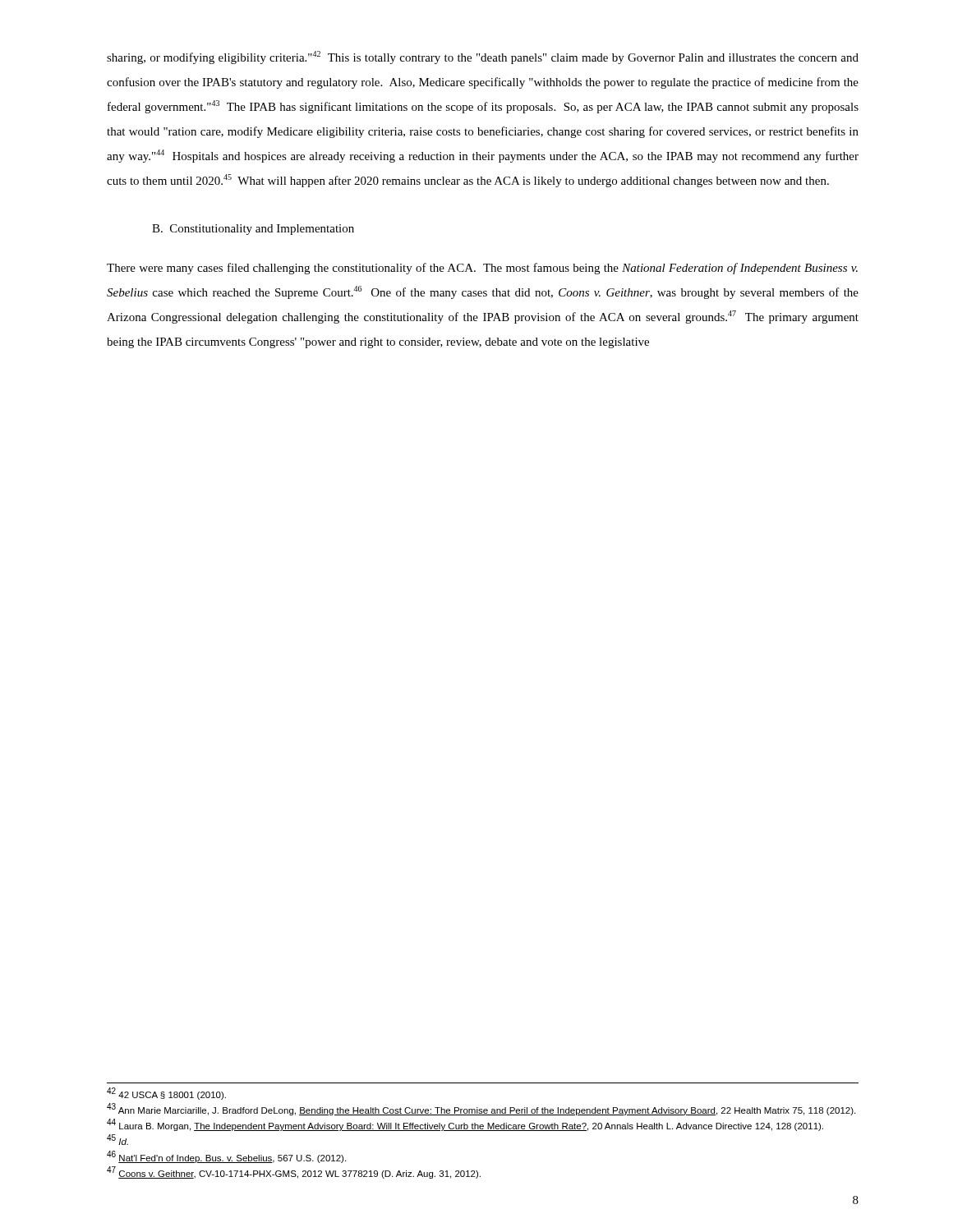Find the block starting "sharing, or modifying eligibility criteria."42"
The width and height of the screenshot is (953, 1232).
click(x=483, y=119)
